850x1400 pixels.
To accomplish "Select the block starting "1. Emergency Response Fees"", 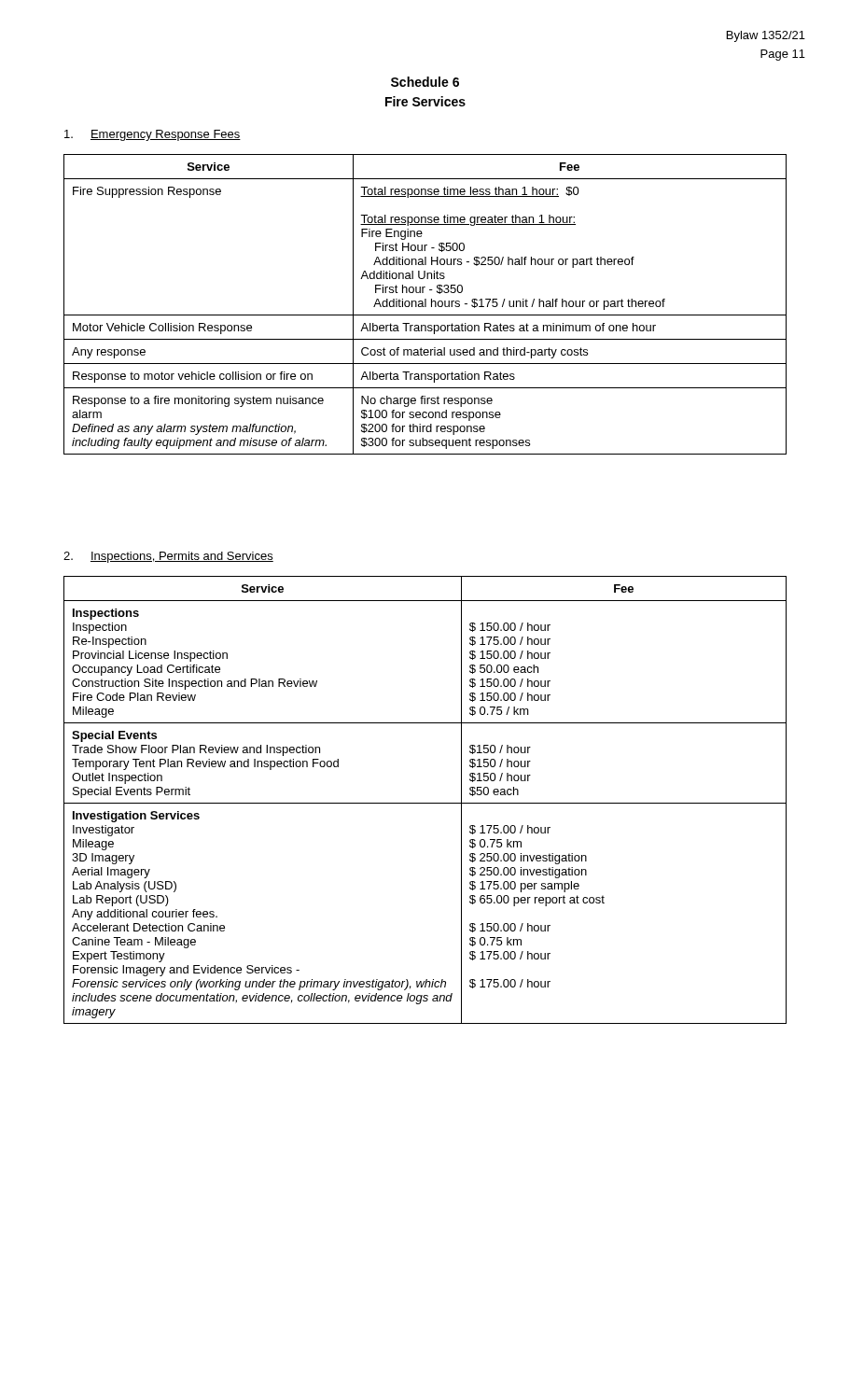I will (x=152, y=134).
